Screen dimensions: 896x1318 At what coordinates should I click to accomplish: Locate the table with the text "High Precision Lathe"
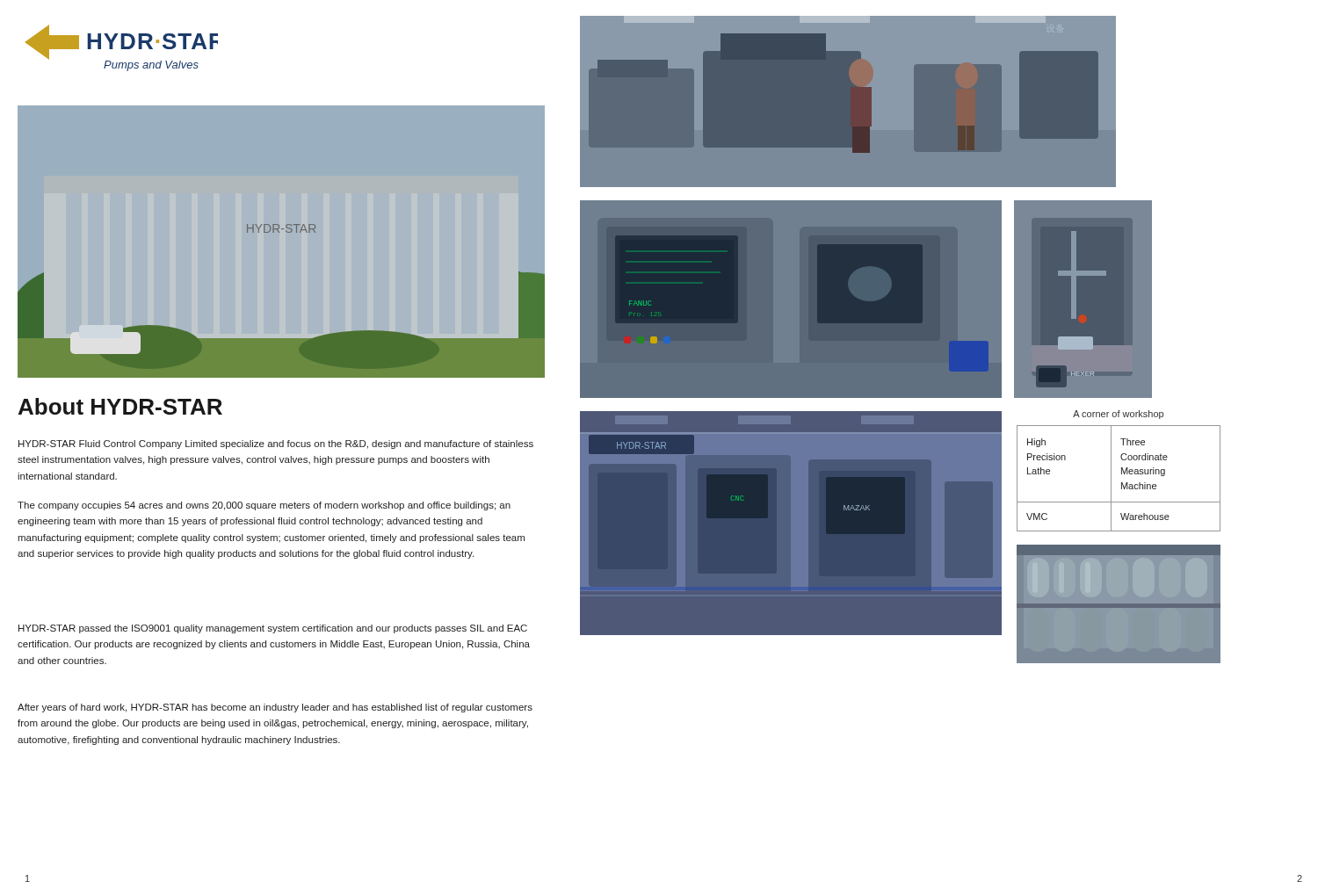point(1119,478)
